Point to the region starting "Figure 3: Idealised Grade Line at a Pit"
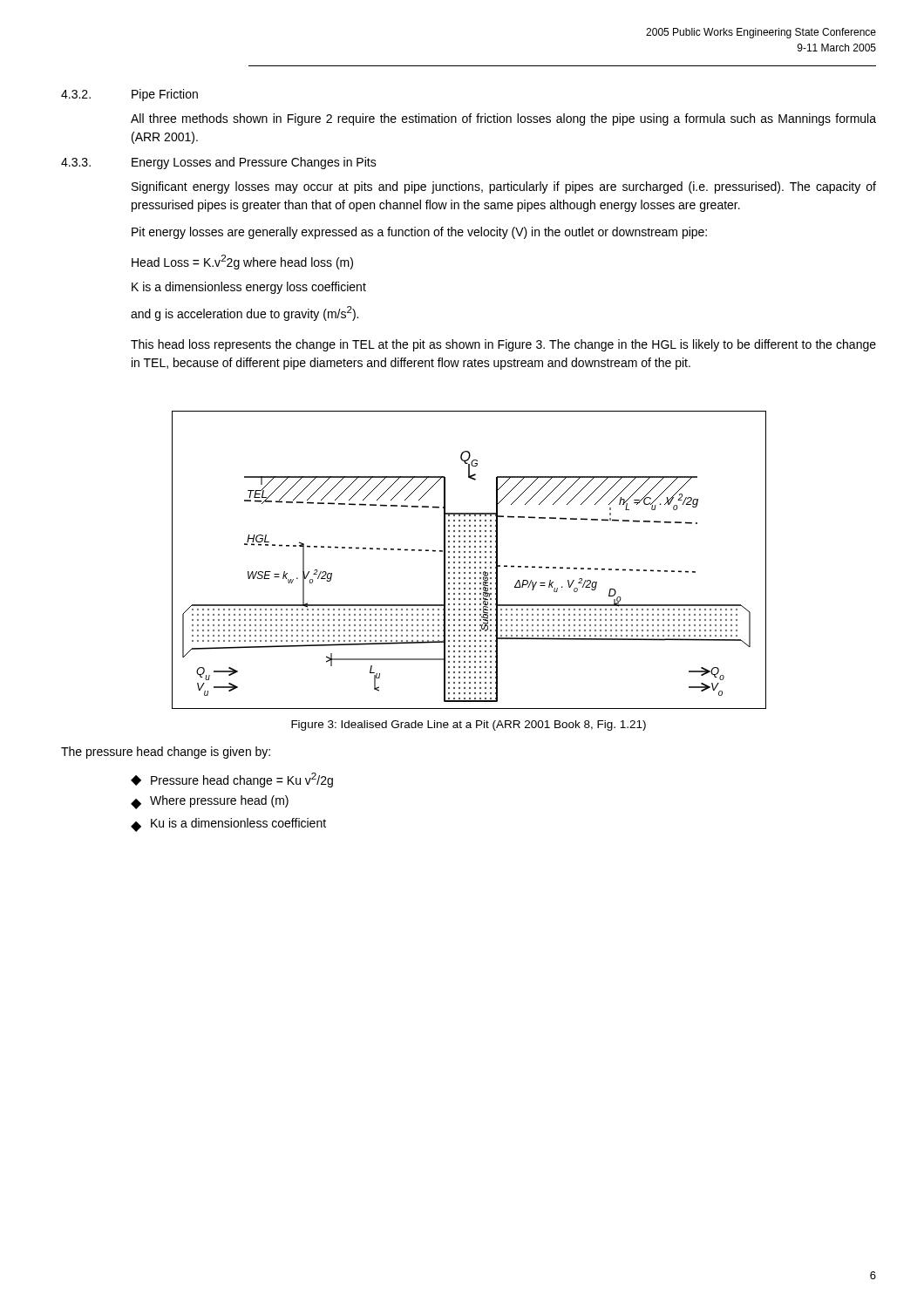924x1308 pixels. point(469,725)
